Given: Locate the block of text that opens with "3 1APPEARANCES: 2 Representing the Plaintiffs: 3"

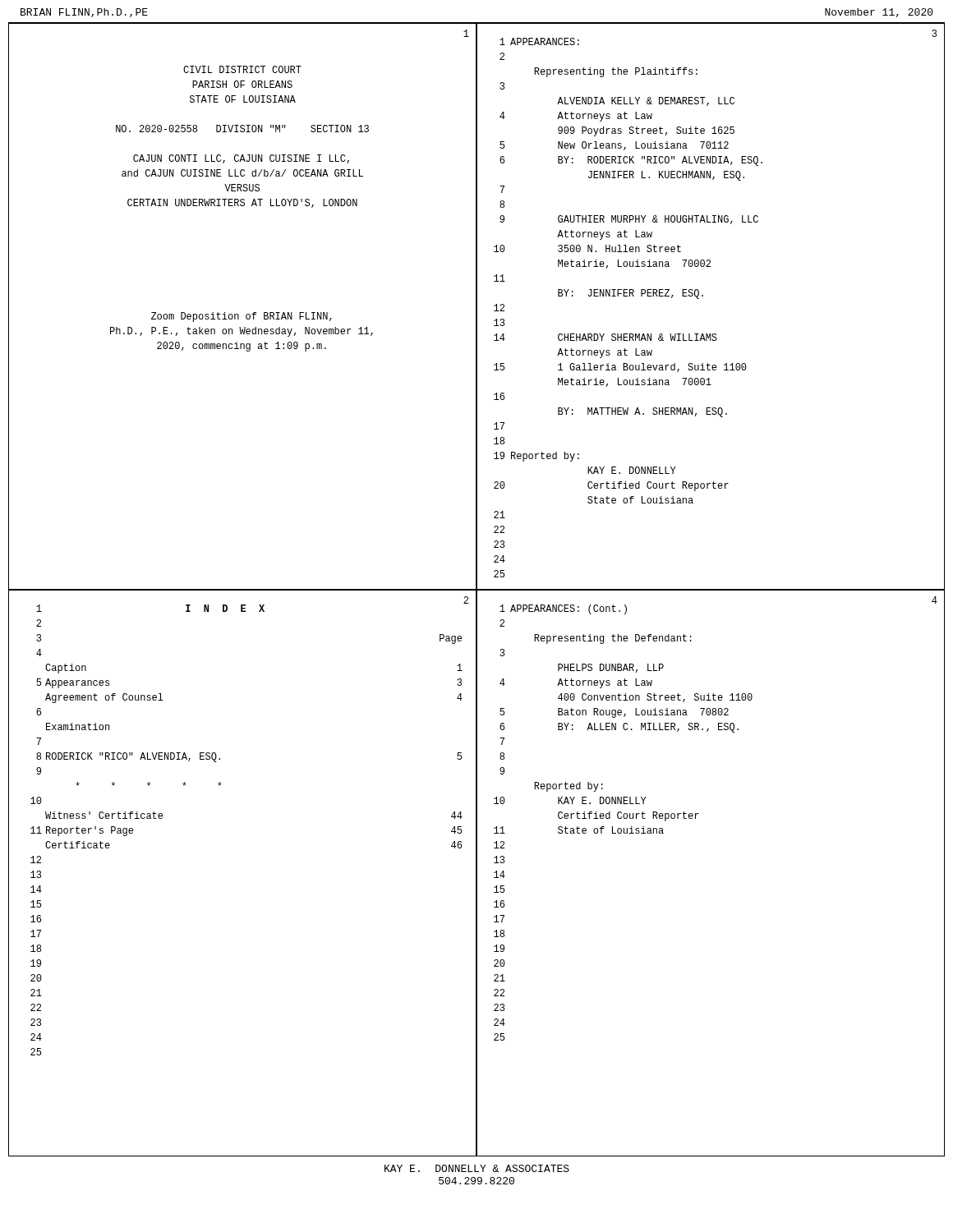Looking at the screenshot, I should pyautogui.click(x=537, y=38).
